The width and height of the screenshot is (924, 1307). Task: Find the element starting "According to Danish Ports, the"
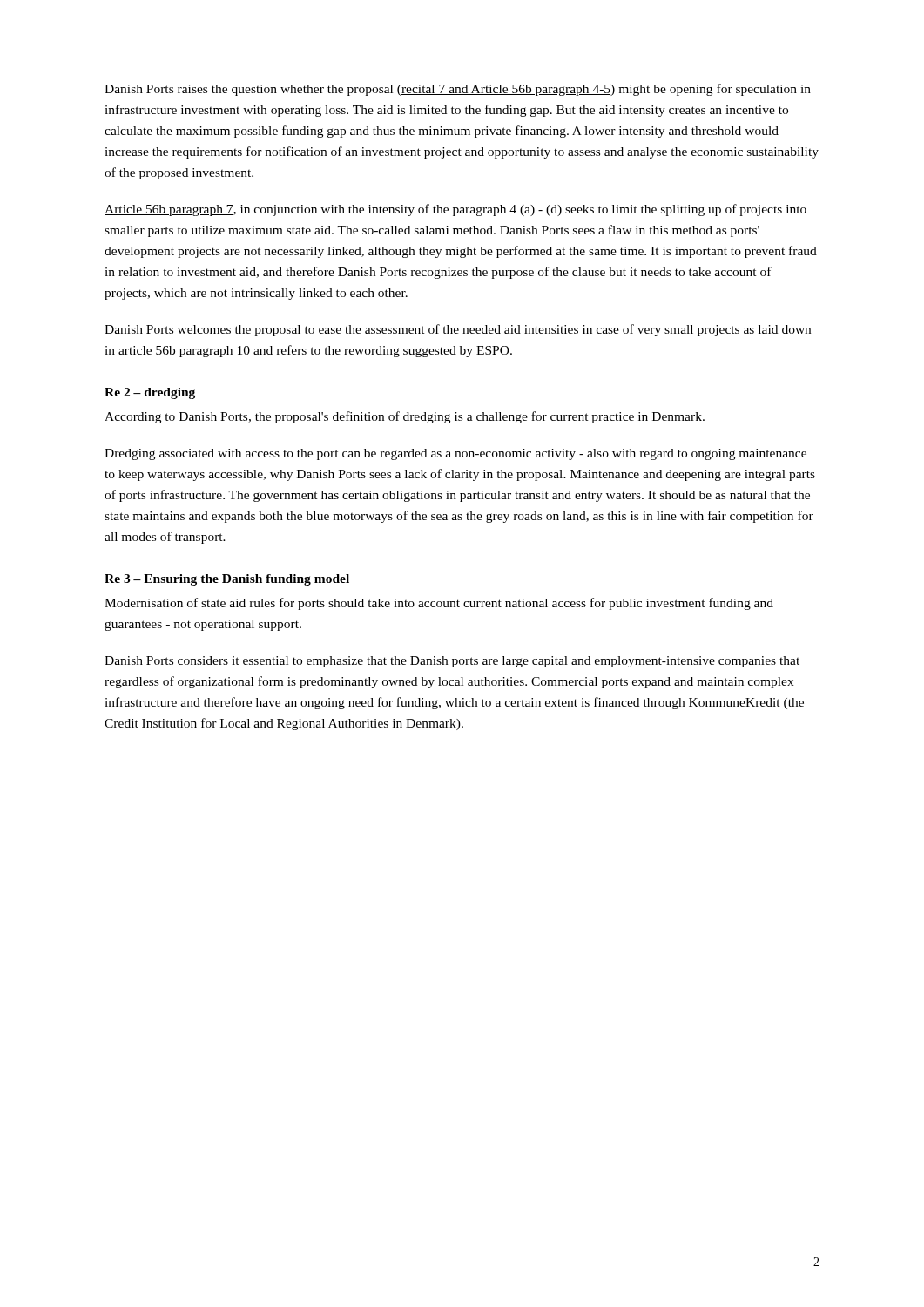tap(405, 416)
